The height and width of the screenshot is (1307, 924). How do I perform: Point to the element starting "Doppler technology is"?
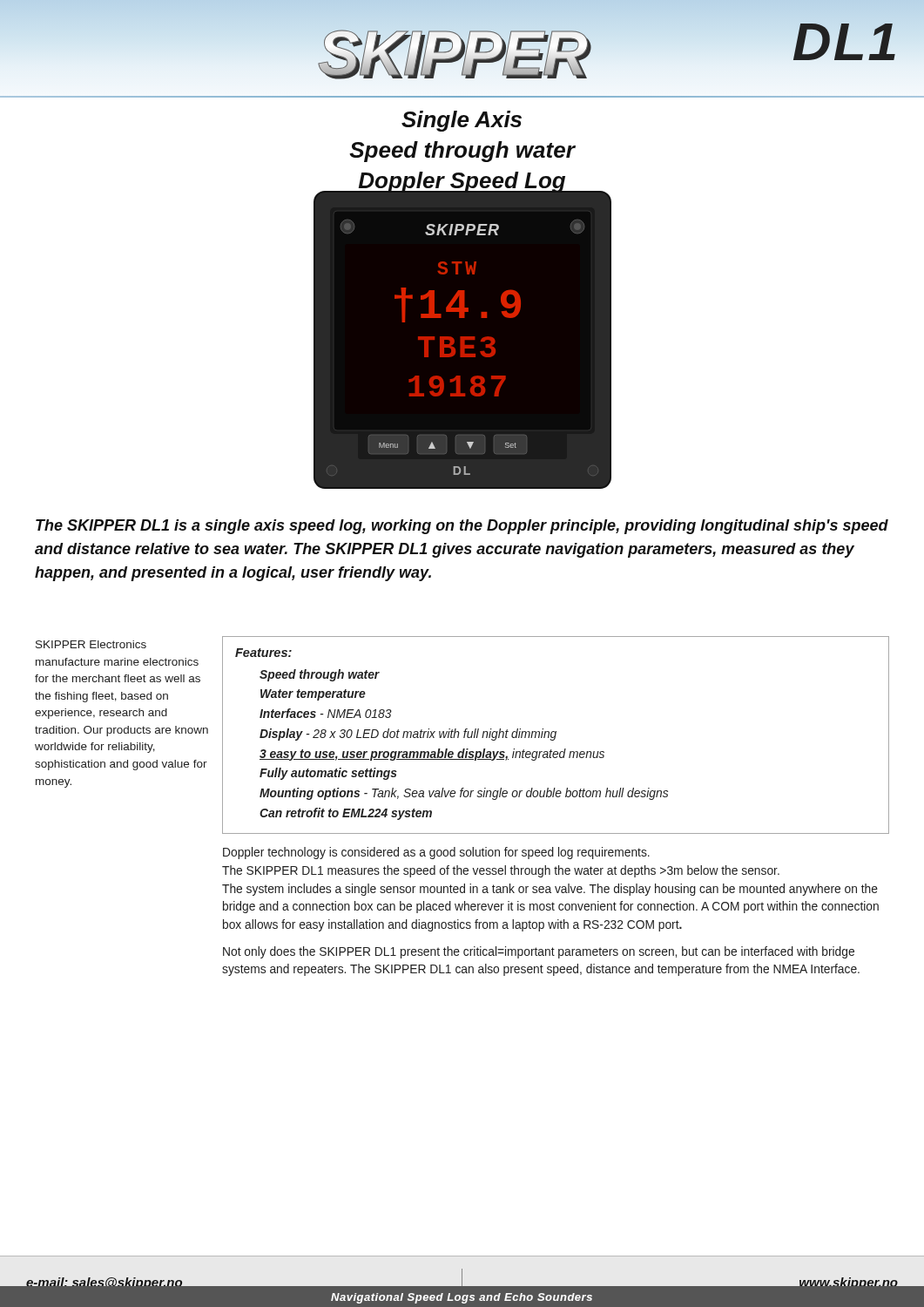[x=556, y=912]
